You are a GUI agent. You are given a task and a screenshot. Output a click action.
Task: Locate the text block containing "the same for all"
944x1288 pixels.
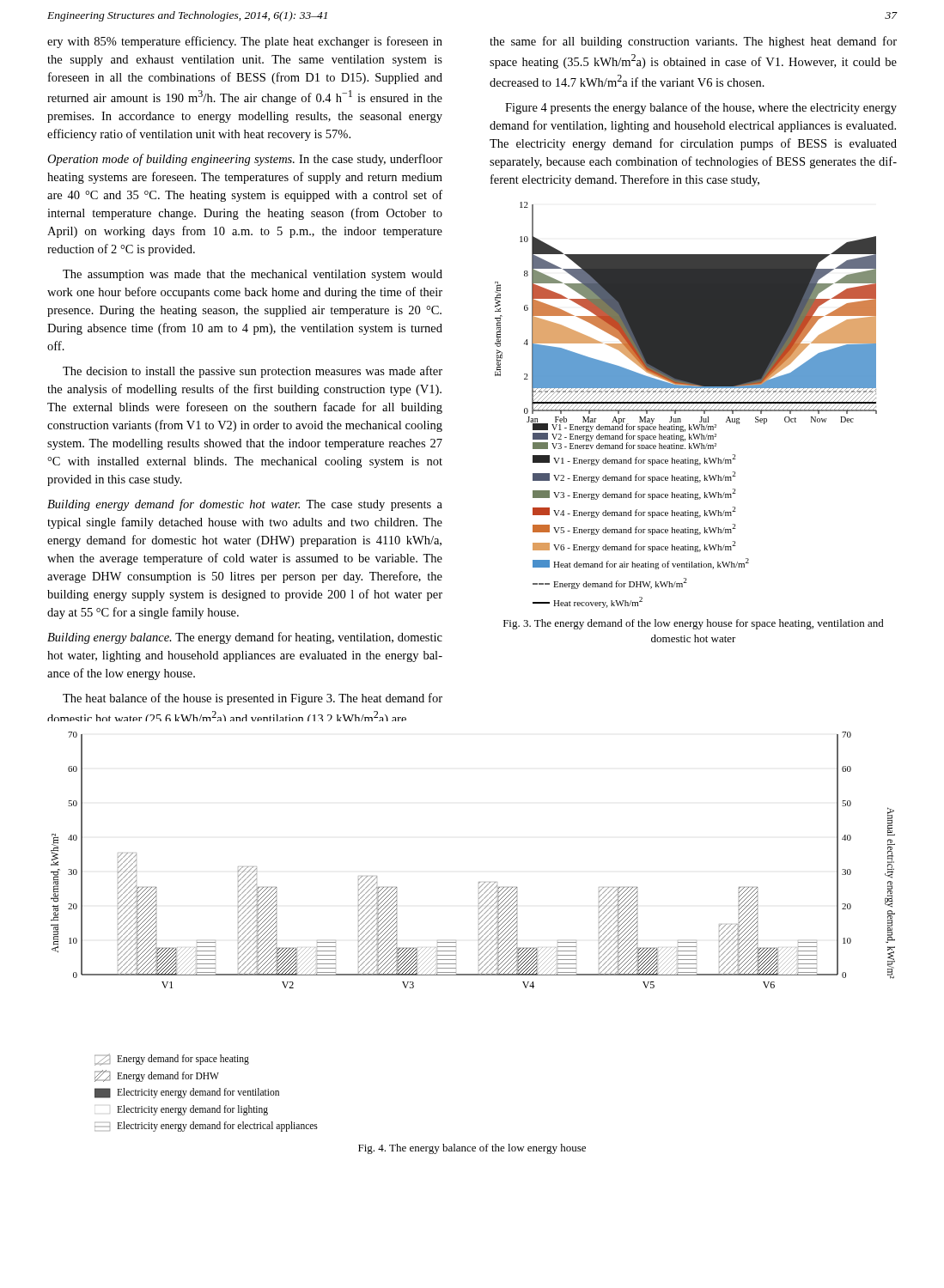(693, 62)
